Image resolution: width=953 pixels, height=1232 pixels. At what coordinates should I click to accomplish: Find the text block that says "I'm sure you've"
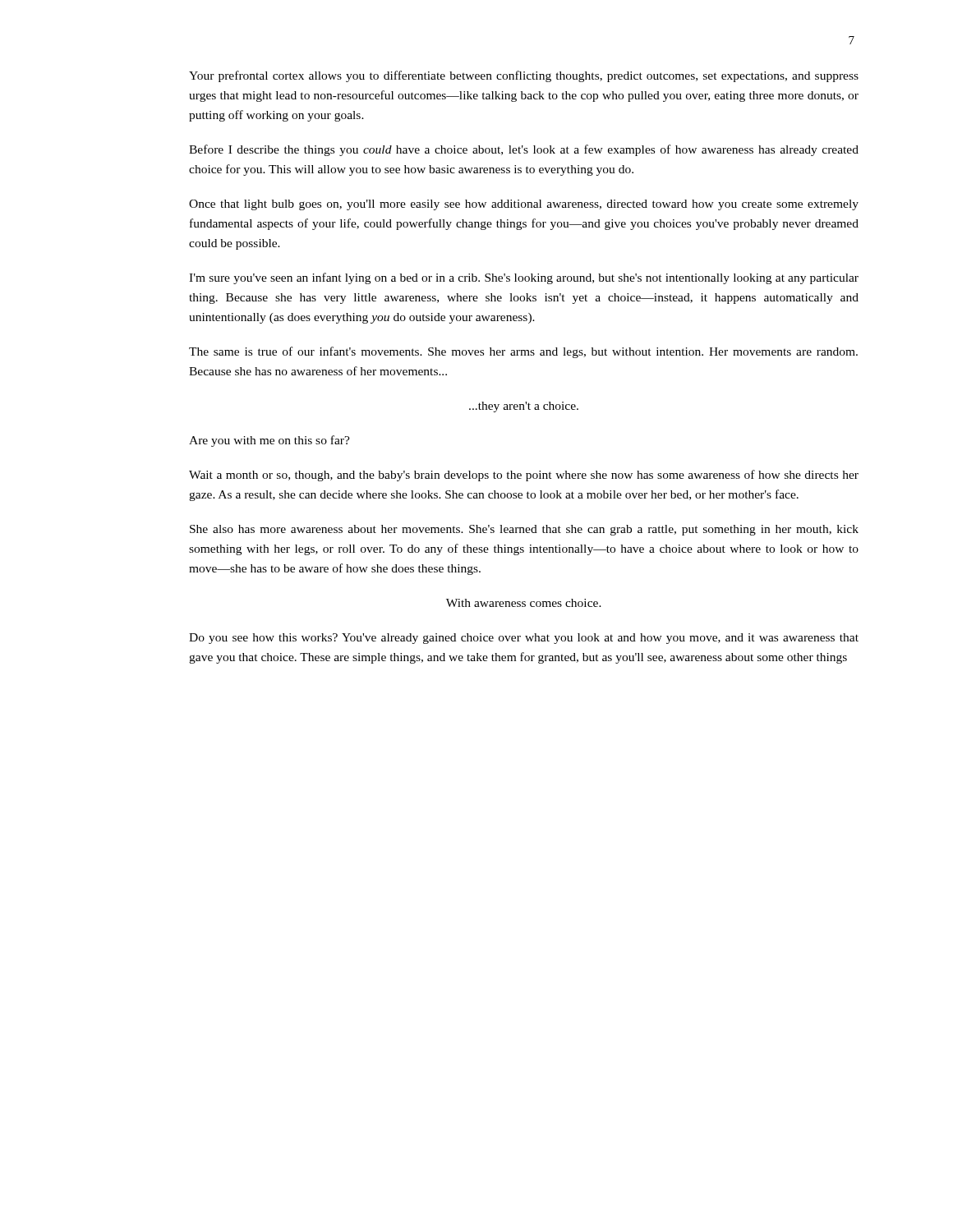tap(524, 297)
